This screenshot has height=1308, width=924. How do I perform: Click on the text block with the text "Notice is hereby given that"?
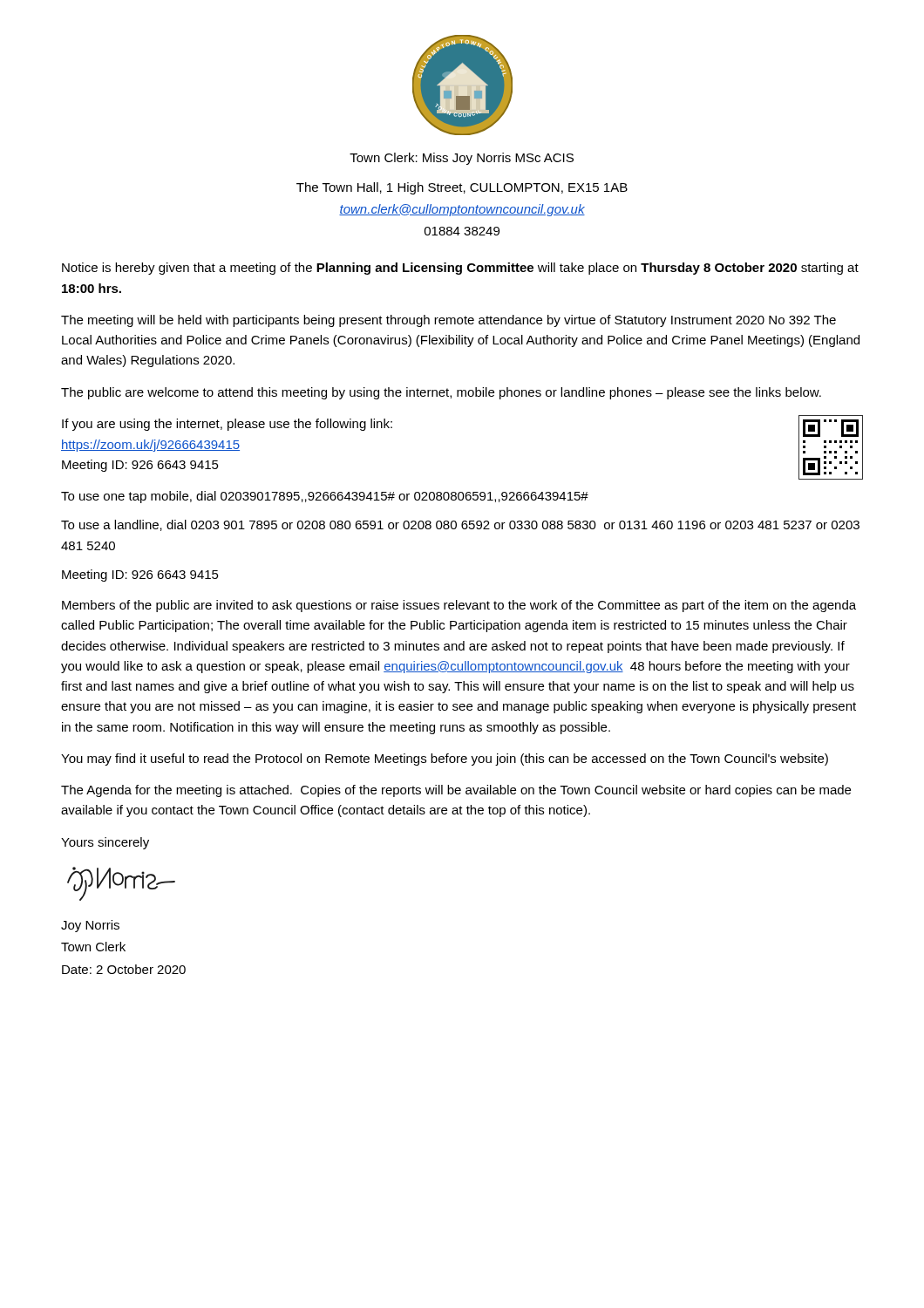(460, 278)
